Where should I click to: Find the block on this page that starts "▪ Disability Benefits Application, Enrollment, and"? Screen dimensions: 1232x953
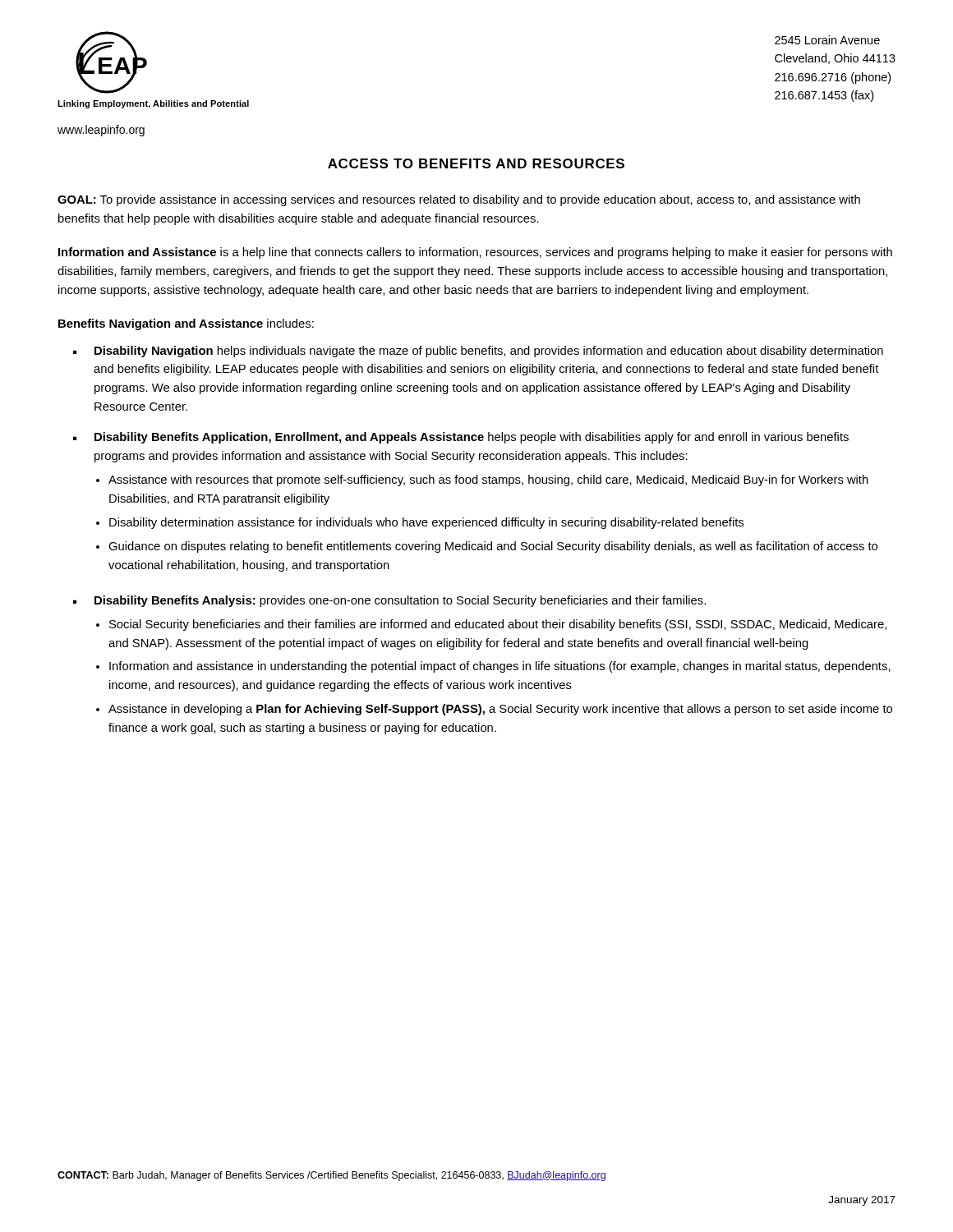(461, 438)
